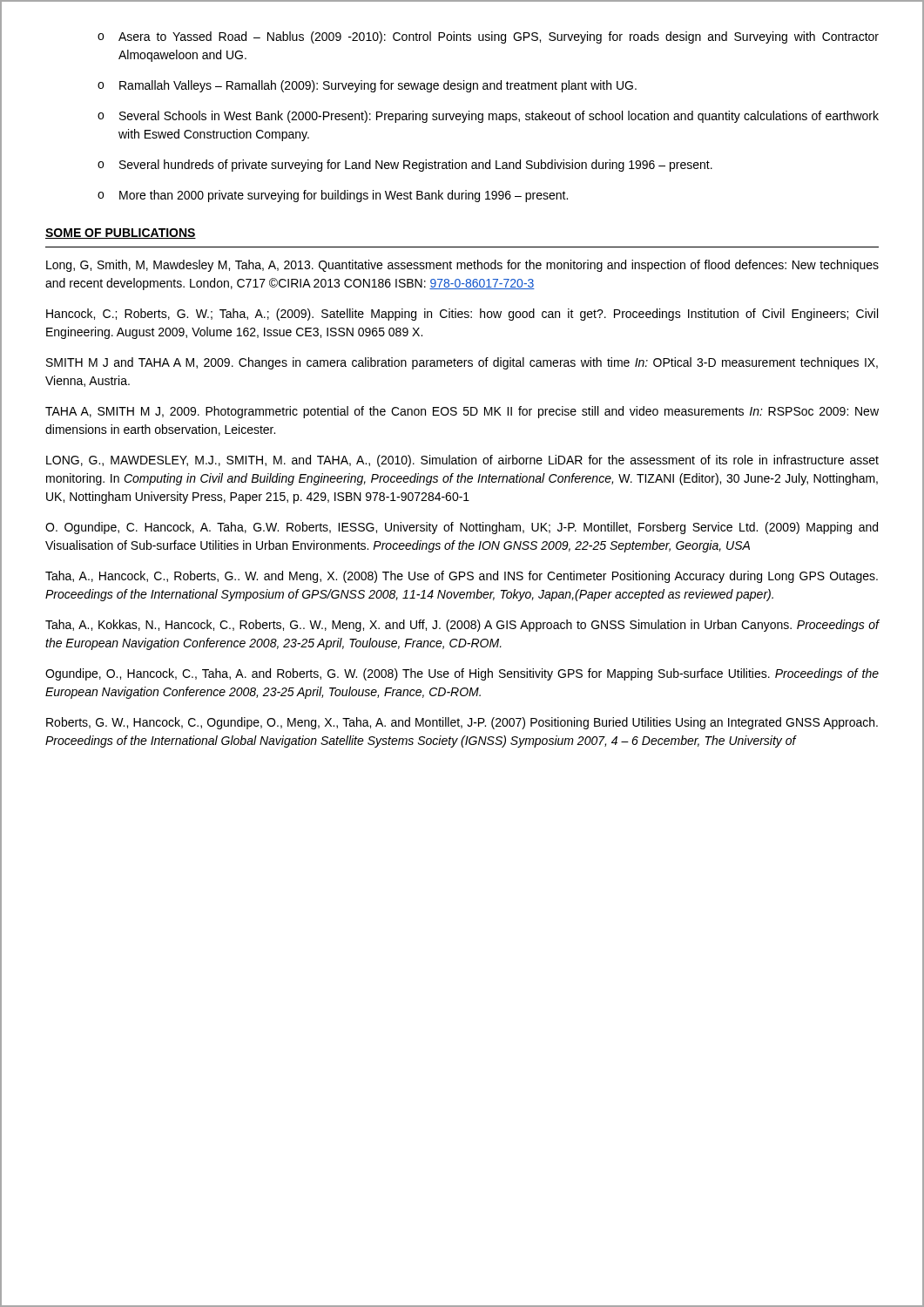Select the text block that reads "Taha, A., Hancock,"
Viewport: 924px width, 1307px height.
462,585
